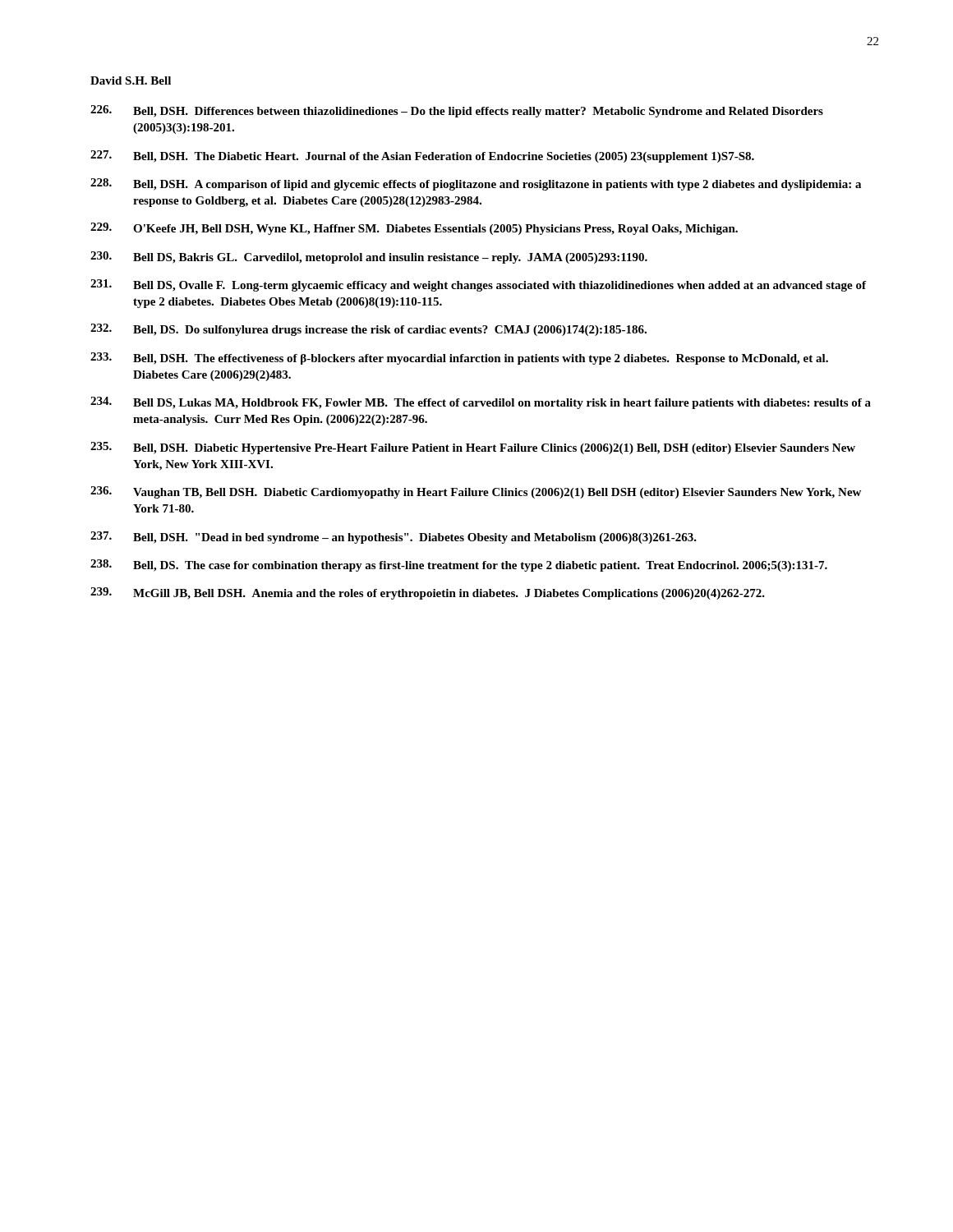Viewport: 953px width, 1232px height.
Task: Navigate to the text block starting "235. Bell, DSH. Diabetic"
Action: (x=485, y=456)
